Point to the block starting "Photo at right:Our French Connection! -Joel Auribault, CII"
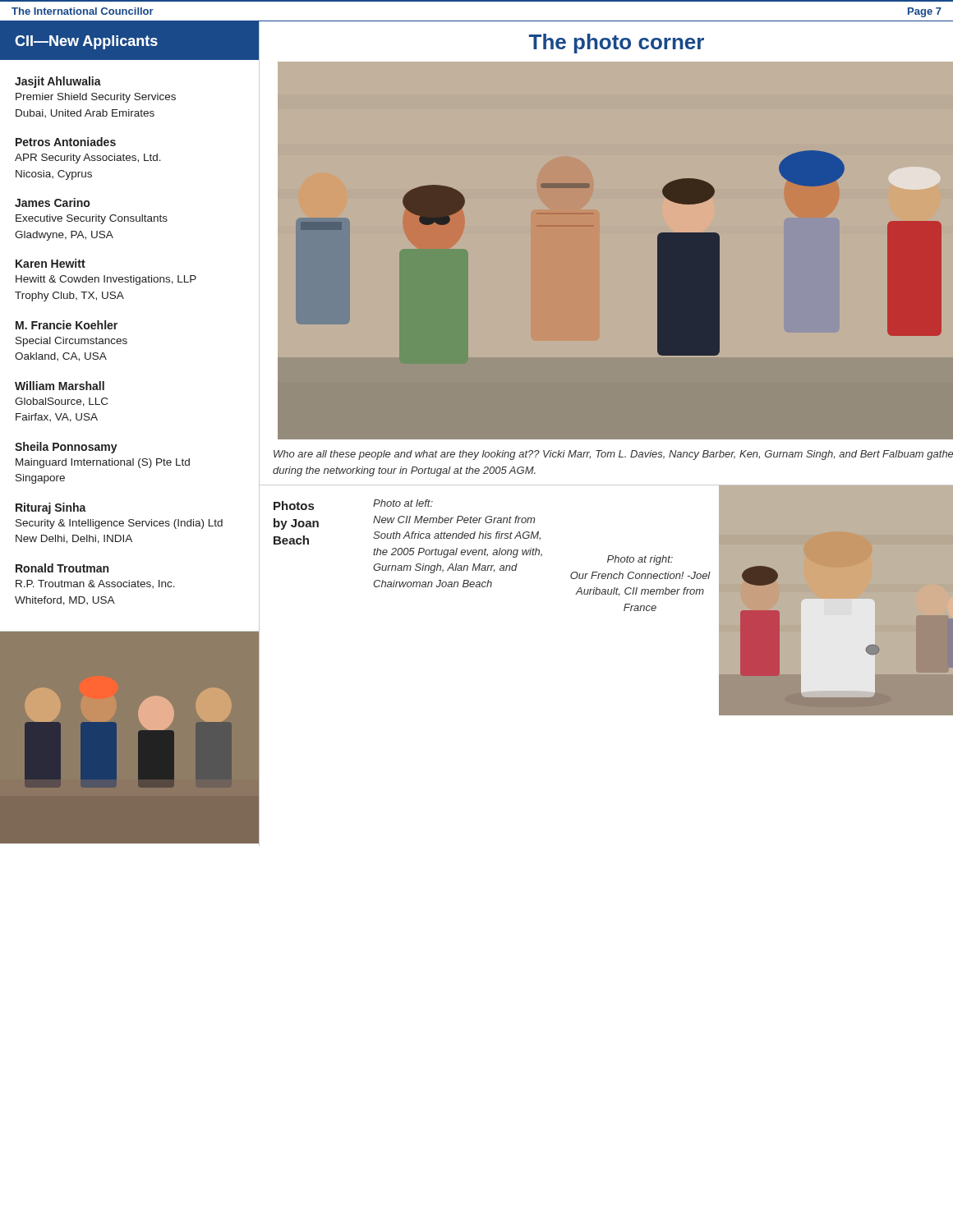Image resolution: width=953 pixels, height=1232 pixels. [640, 583]
